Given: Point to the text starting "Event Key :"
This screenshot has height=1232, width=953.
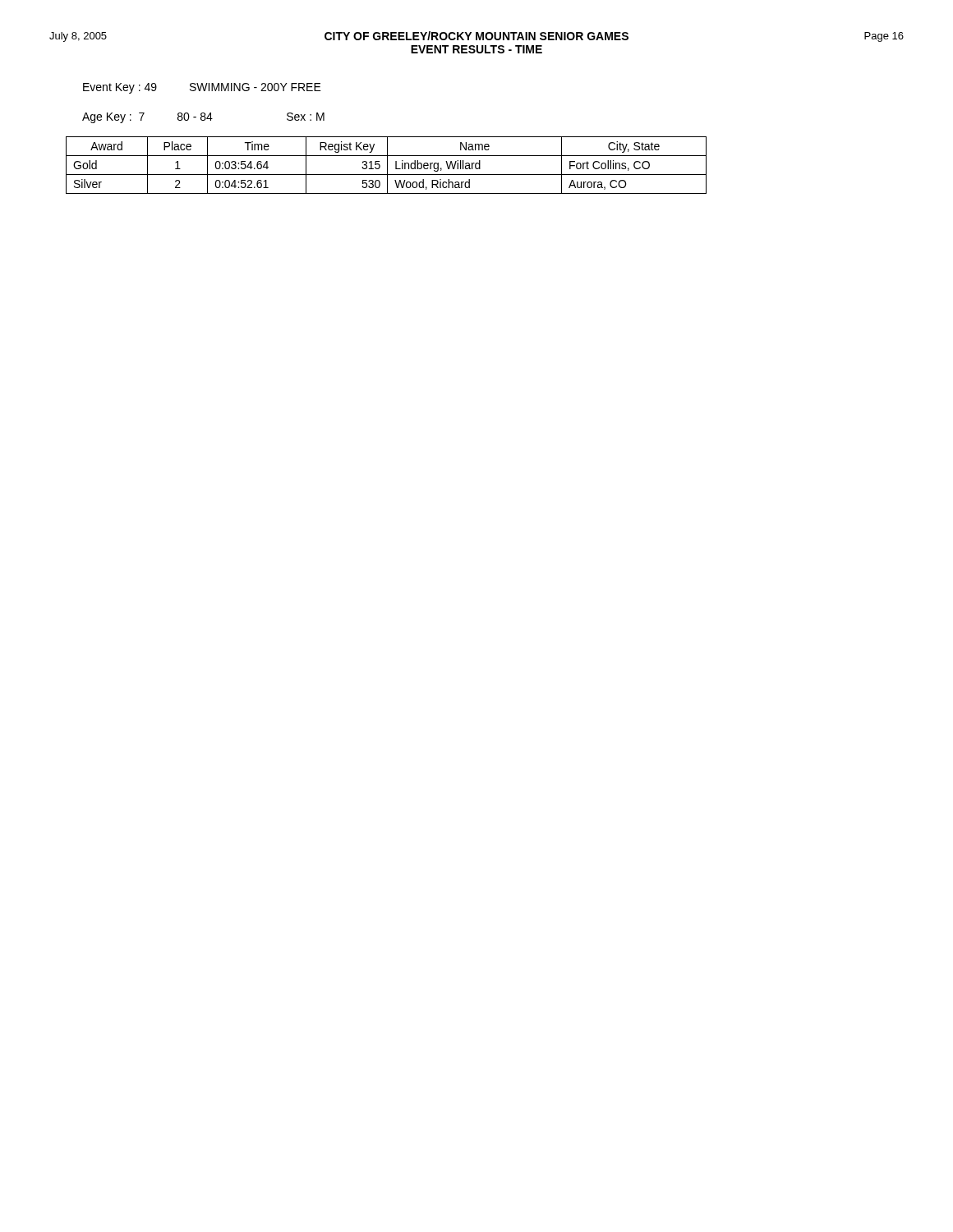Looking at the screenshot, I should pyautogui.click(x=202, y=87).
